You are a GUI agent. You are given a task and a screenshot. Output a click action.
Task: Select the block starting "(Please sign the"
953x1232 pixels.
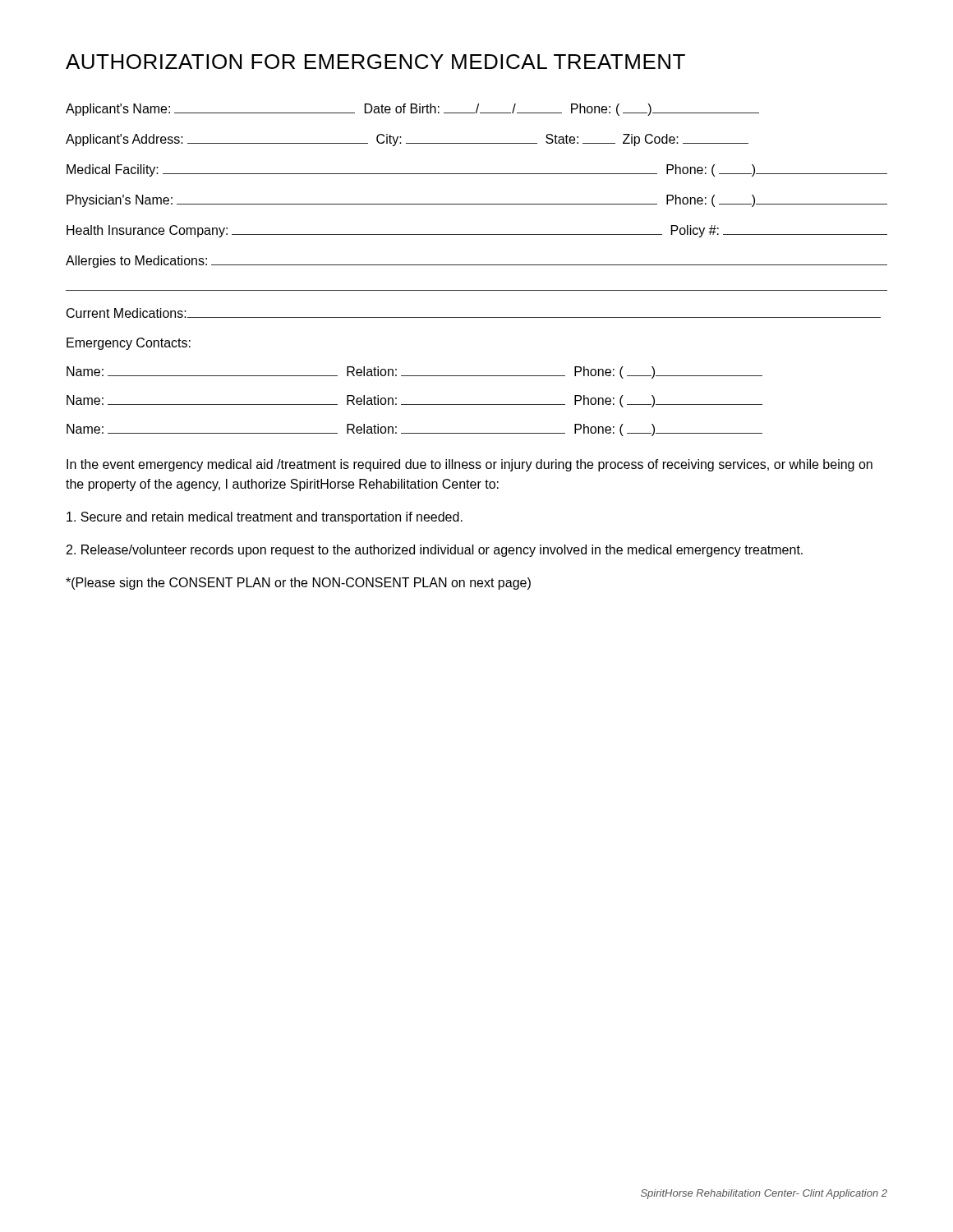[x=299, y=583]
